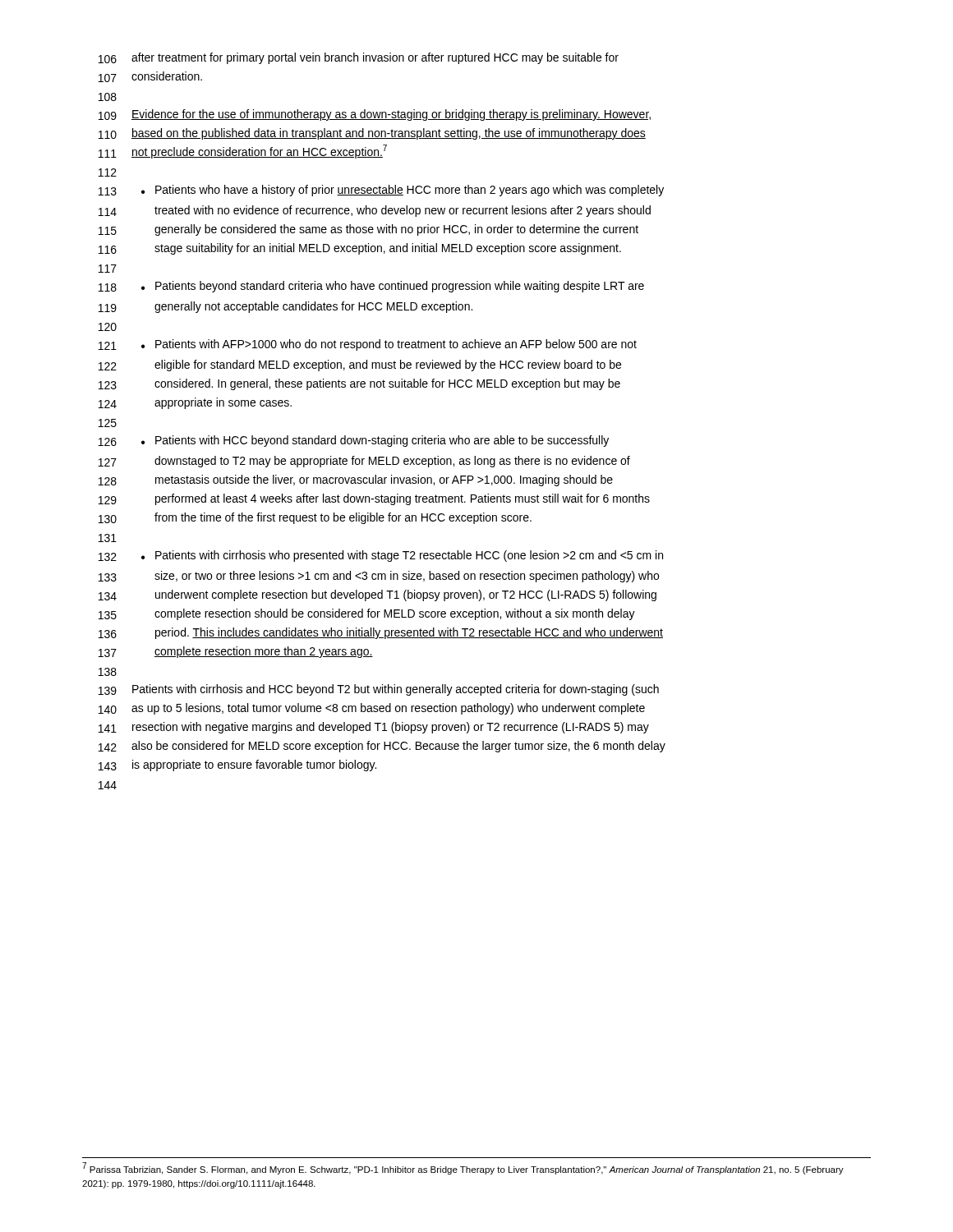Image resolution: width=953 pixels, height=1232 pixels.
Task: Locate the passage starting "121 • Patients with AFP>1000"
Action: pyautogui.click(x=476, y=384)
